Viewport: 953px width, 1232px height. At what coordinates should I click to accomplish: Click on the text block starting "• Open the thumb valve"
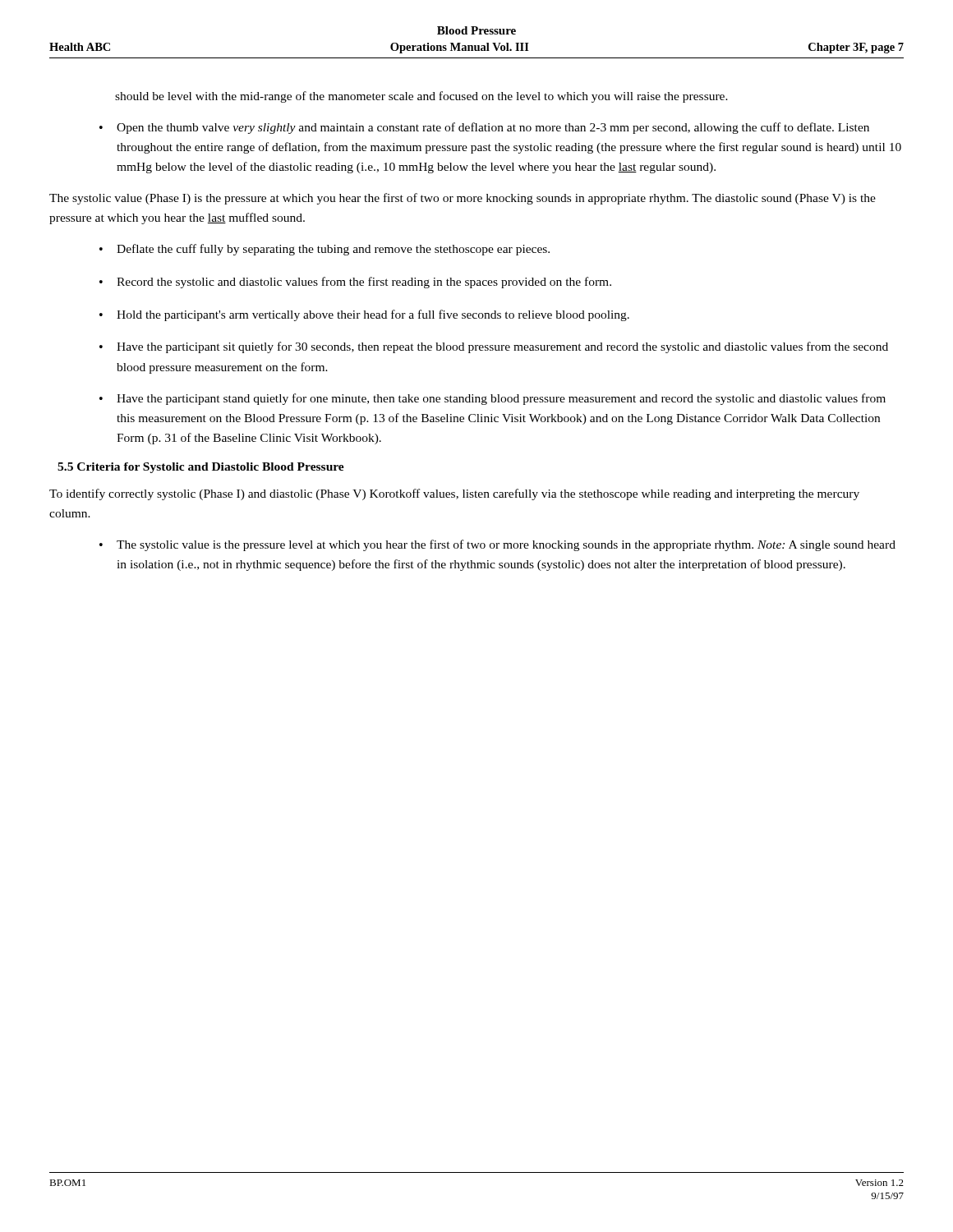click(501, 147)
